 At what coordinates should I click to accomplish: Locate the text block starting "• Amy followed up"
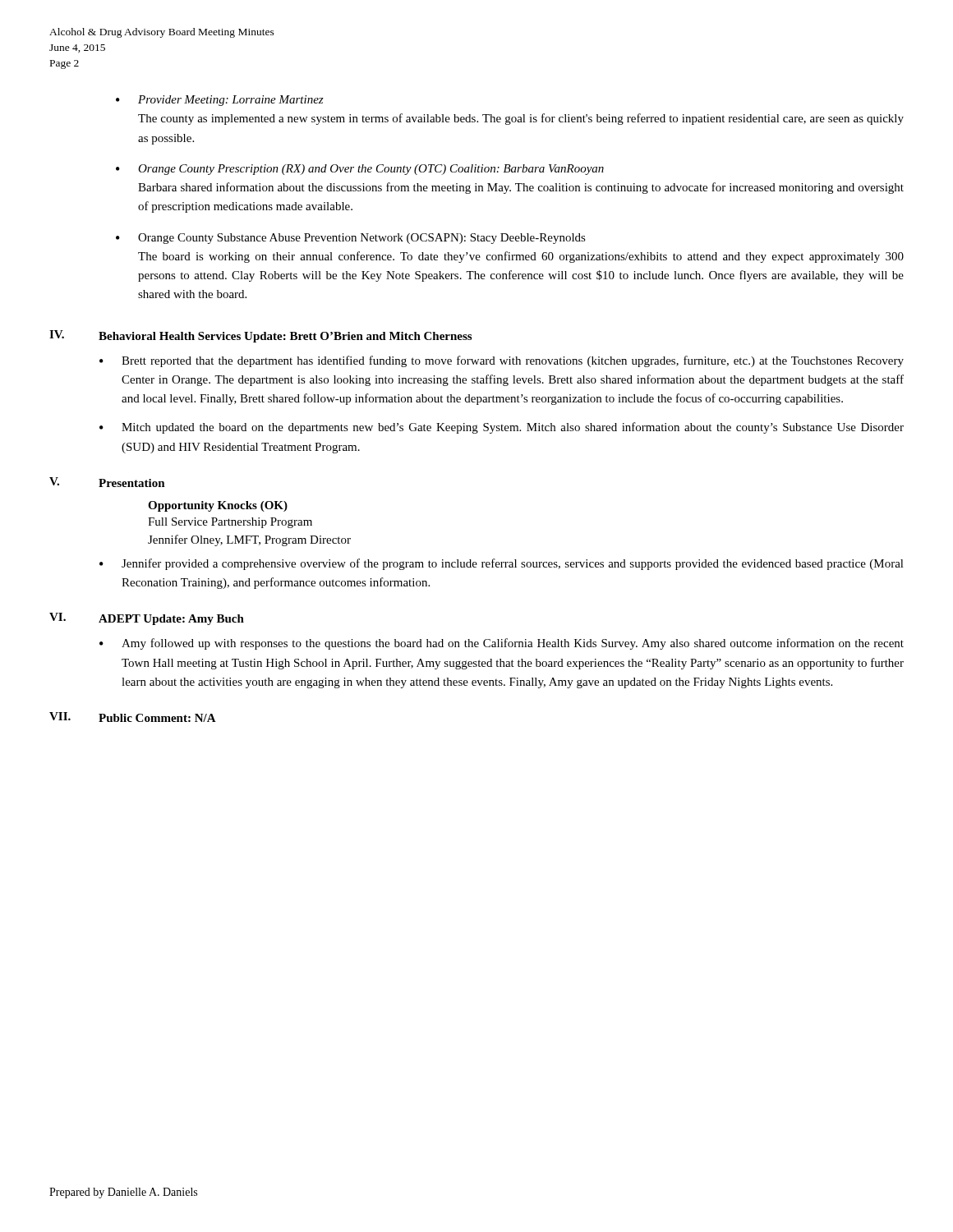(501, 663)
